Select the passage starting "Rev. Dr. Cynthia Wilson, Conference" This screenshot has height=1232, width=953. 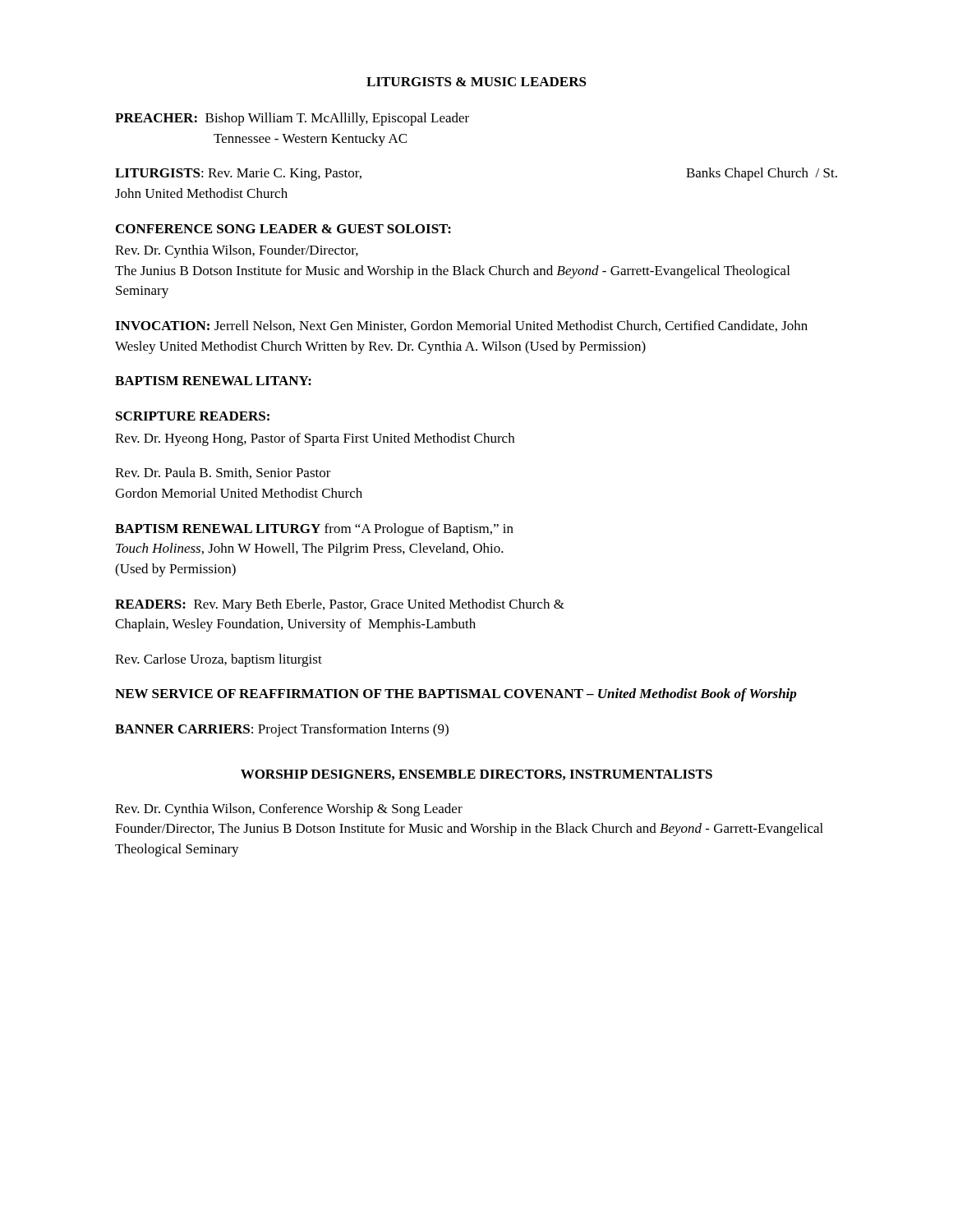[x=469, y=829]
